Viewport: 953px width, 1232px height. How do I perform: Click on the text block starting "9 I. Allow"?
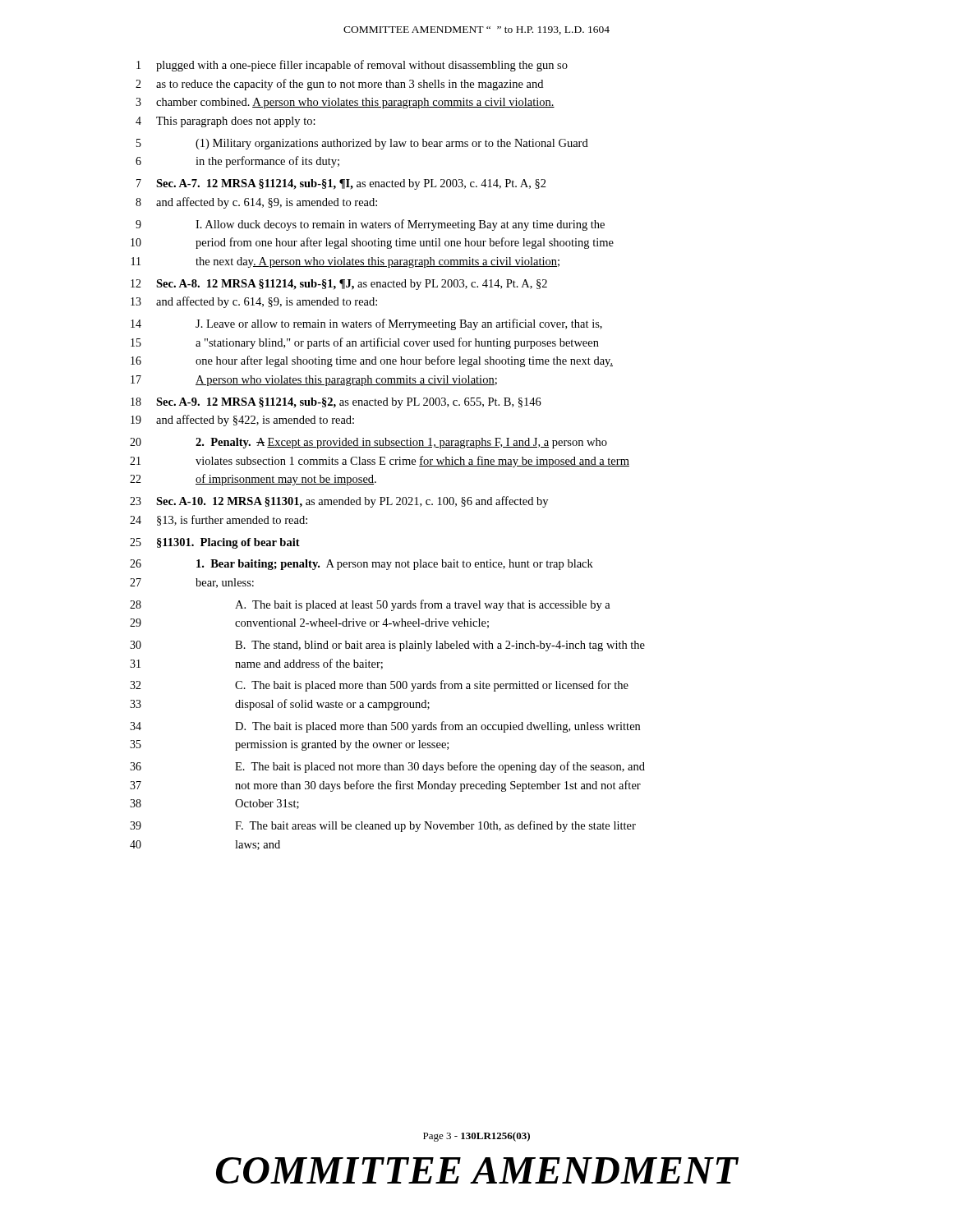[x=489, y=243]
